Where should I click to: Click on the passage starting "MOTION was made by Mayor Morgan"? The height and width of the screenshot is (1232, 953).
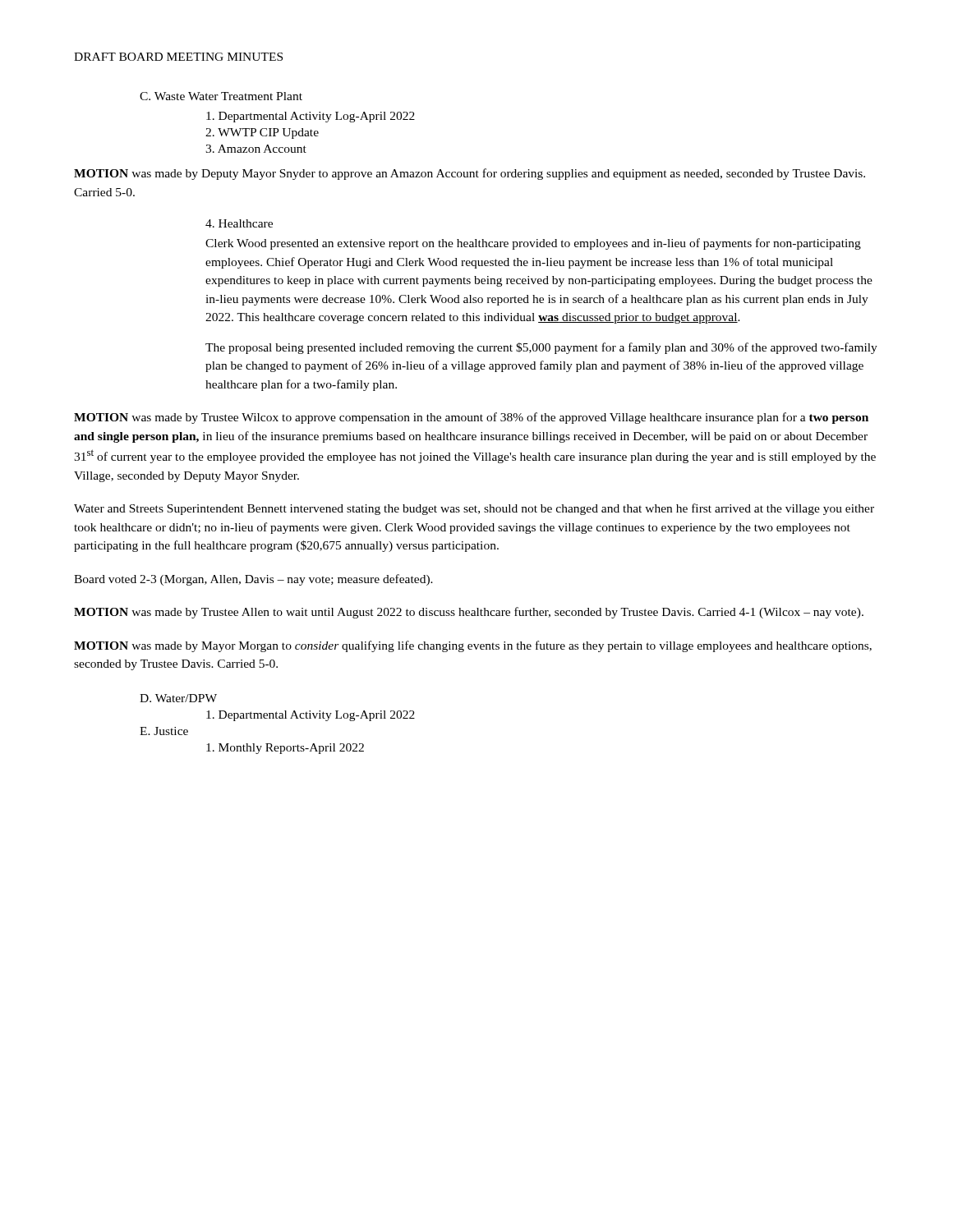(473, 654)
